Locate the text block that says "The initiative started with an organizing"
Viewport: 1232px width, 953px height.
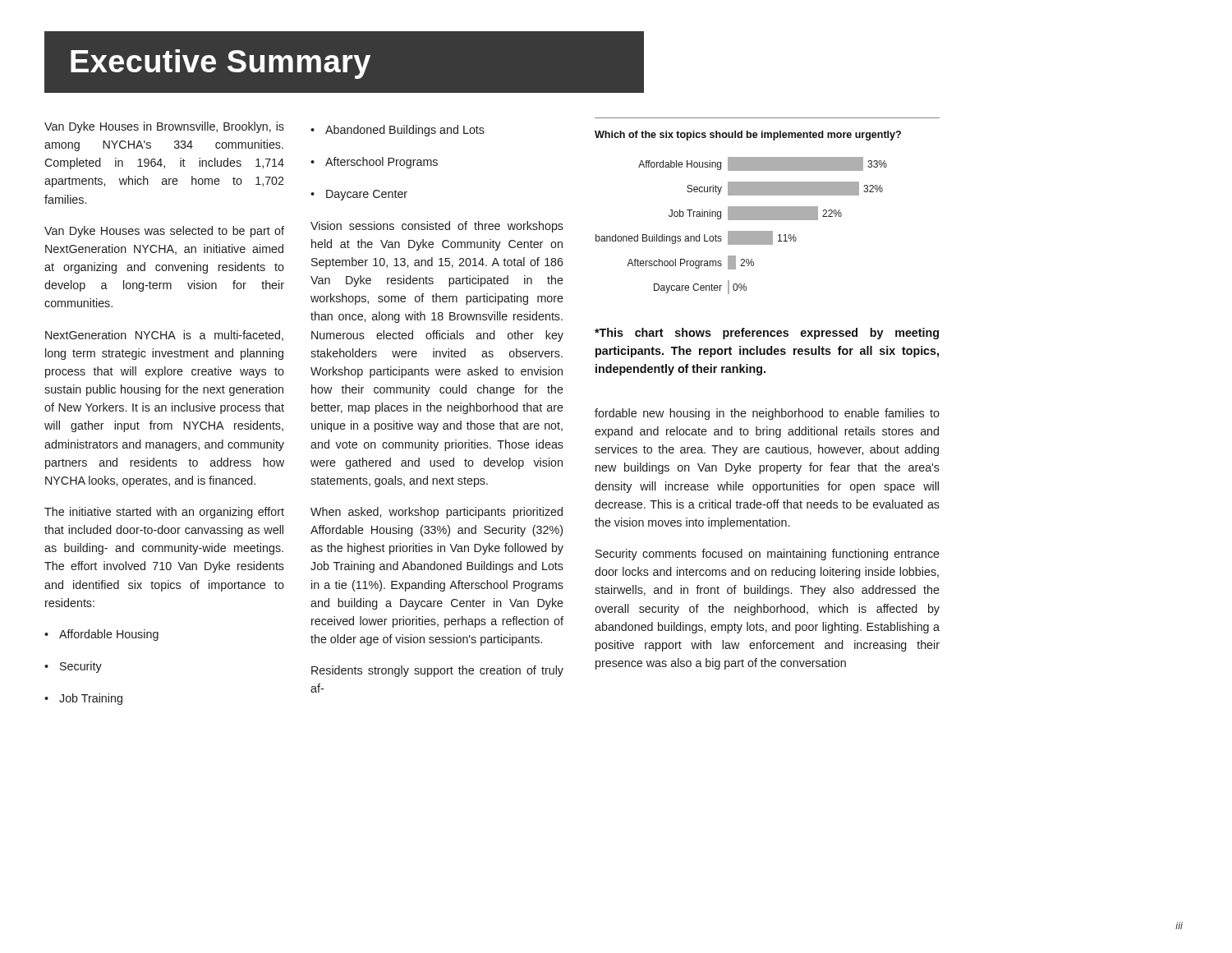tap(164, 557)
